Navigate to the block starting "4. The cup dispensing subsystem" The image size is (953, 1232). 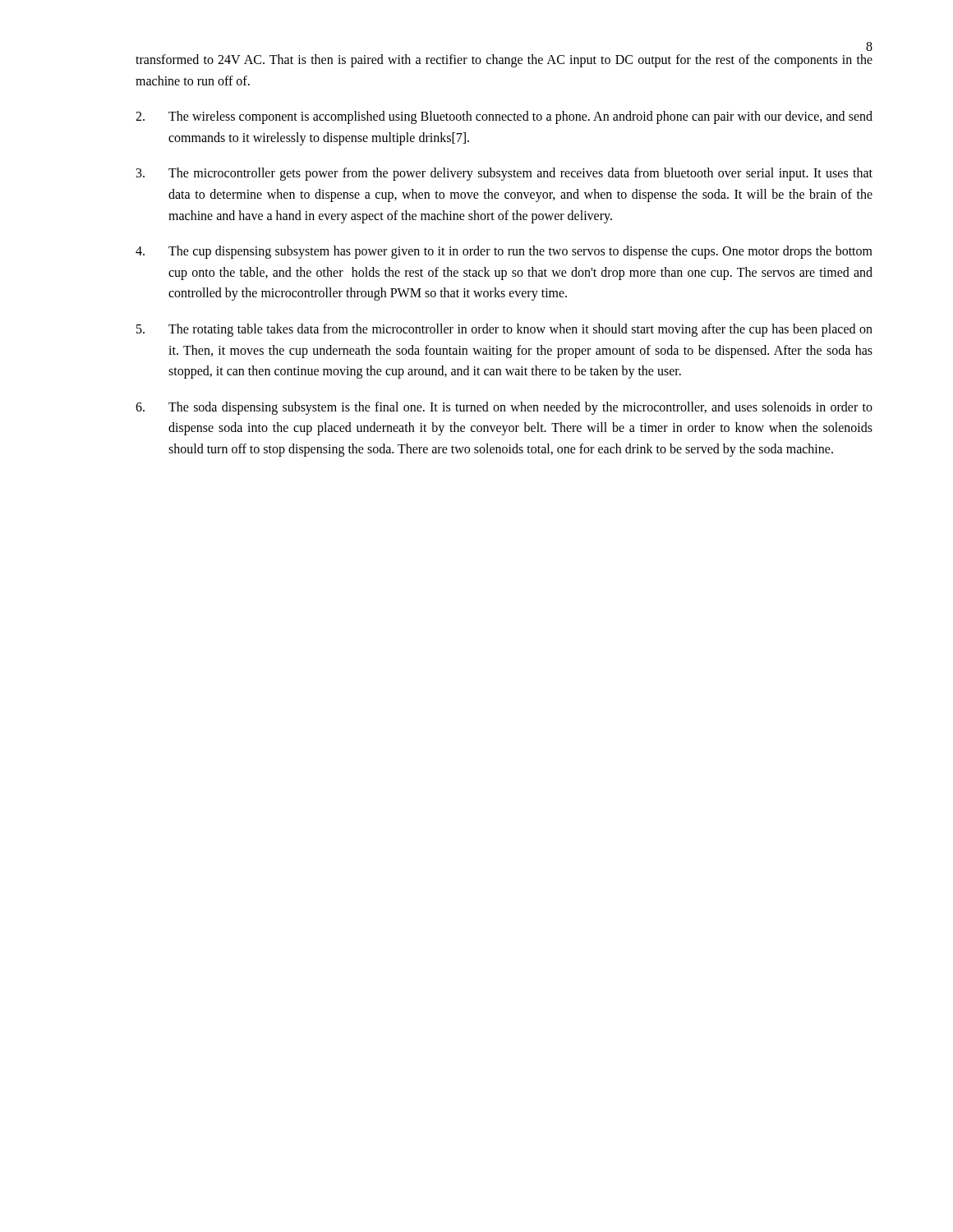click(x=504, y=272)
